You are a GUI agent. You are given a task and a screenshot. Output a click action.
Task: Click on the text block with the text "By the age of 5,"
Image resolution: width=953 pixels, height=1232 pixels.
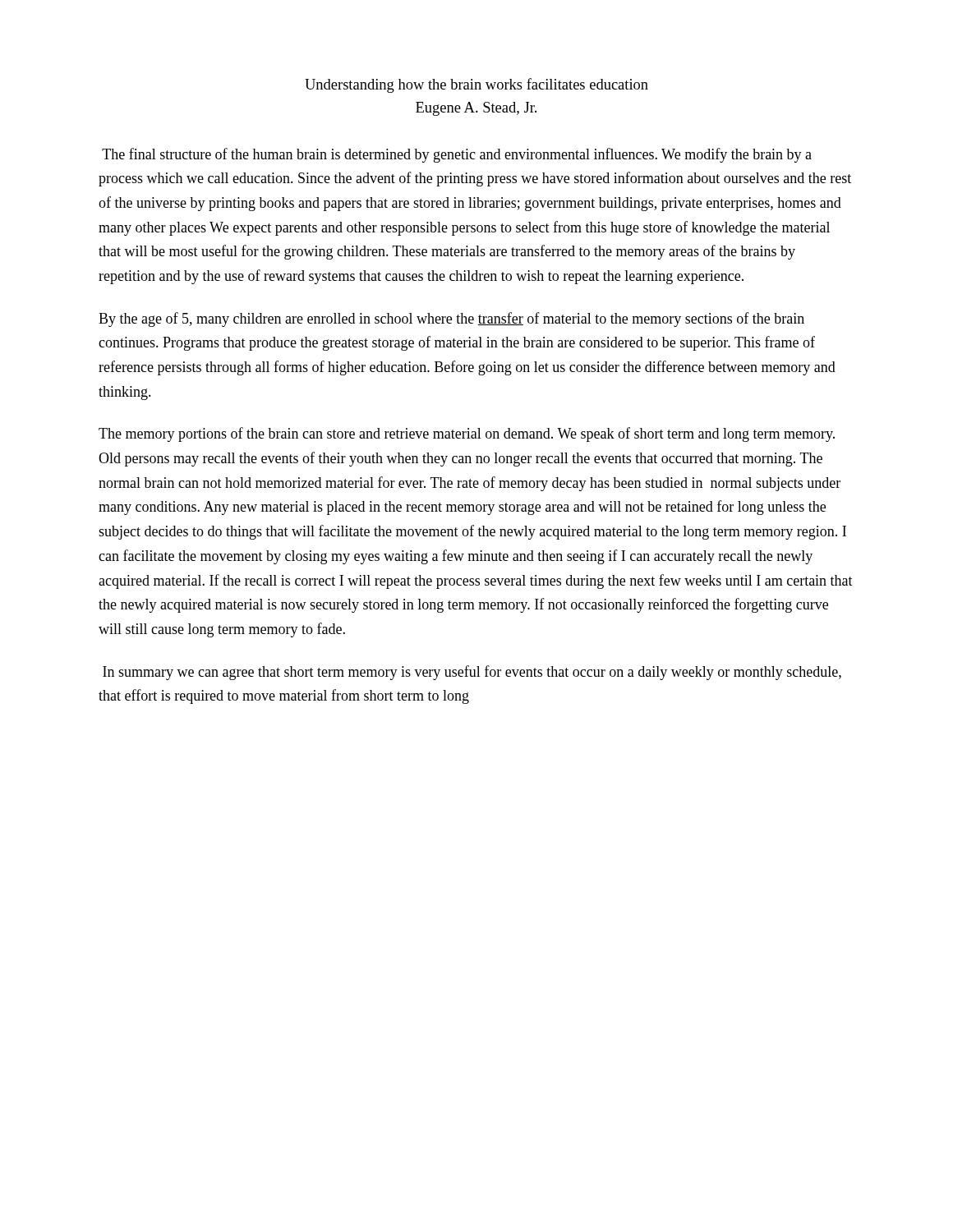coord(467,355)
